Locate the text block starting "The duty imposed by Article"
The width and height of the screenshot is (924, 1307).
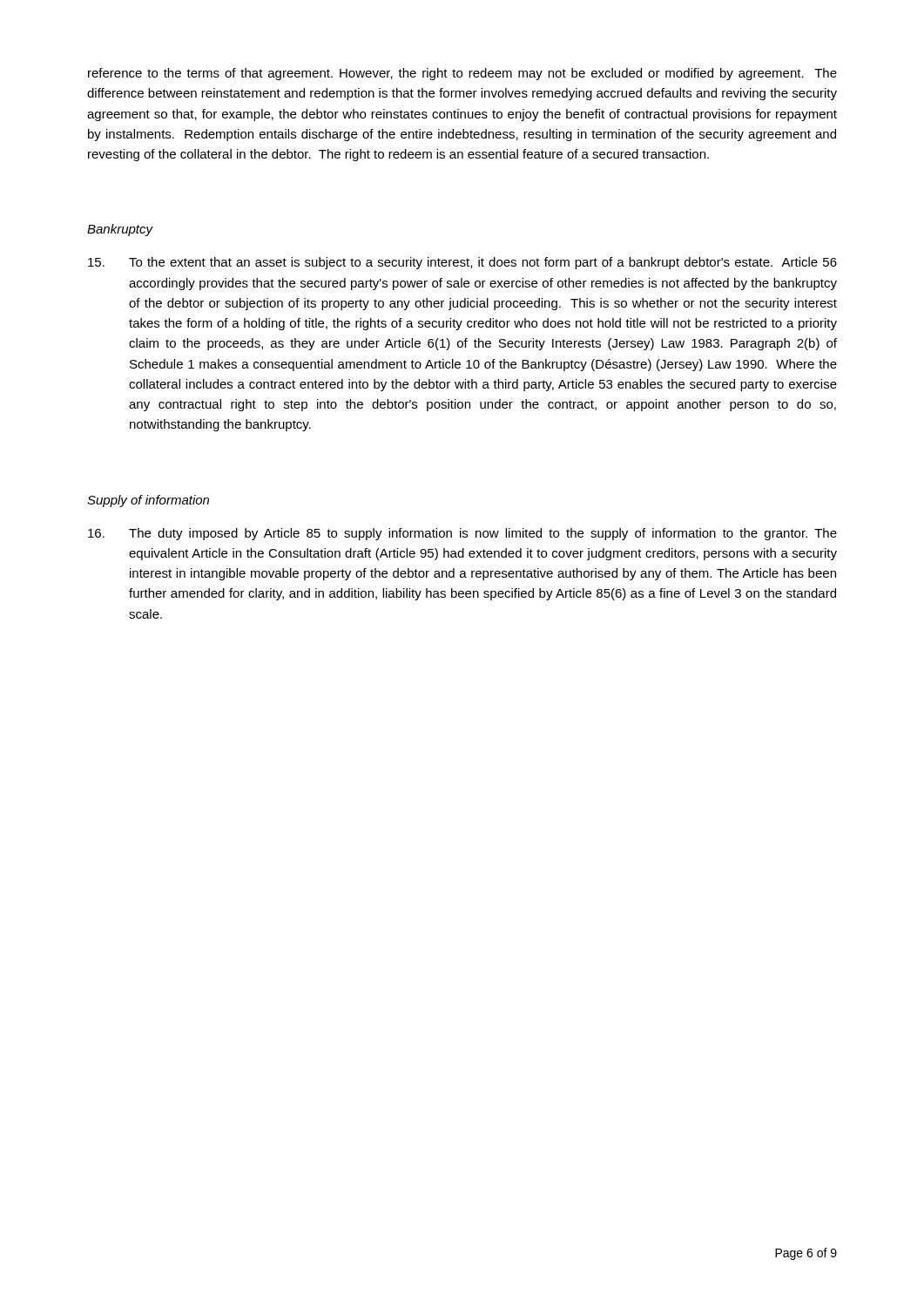462,573
